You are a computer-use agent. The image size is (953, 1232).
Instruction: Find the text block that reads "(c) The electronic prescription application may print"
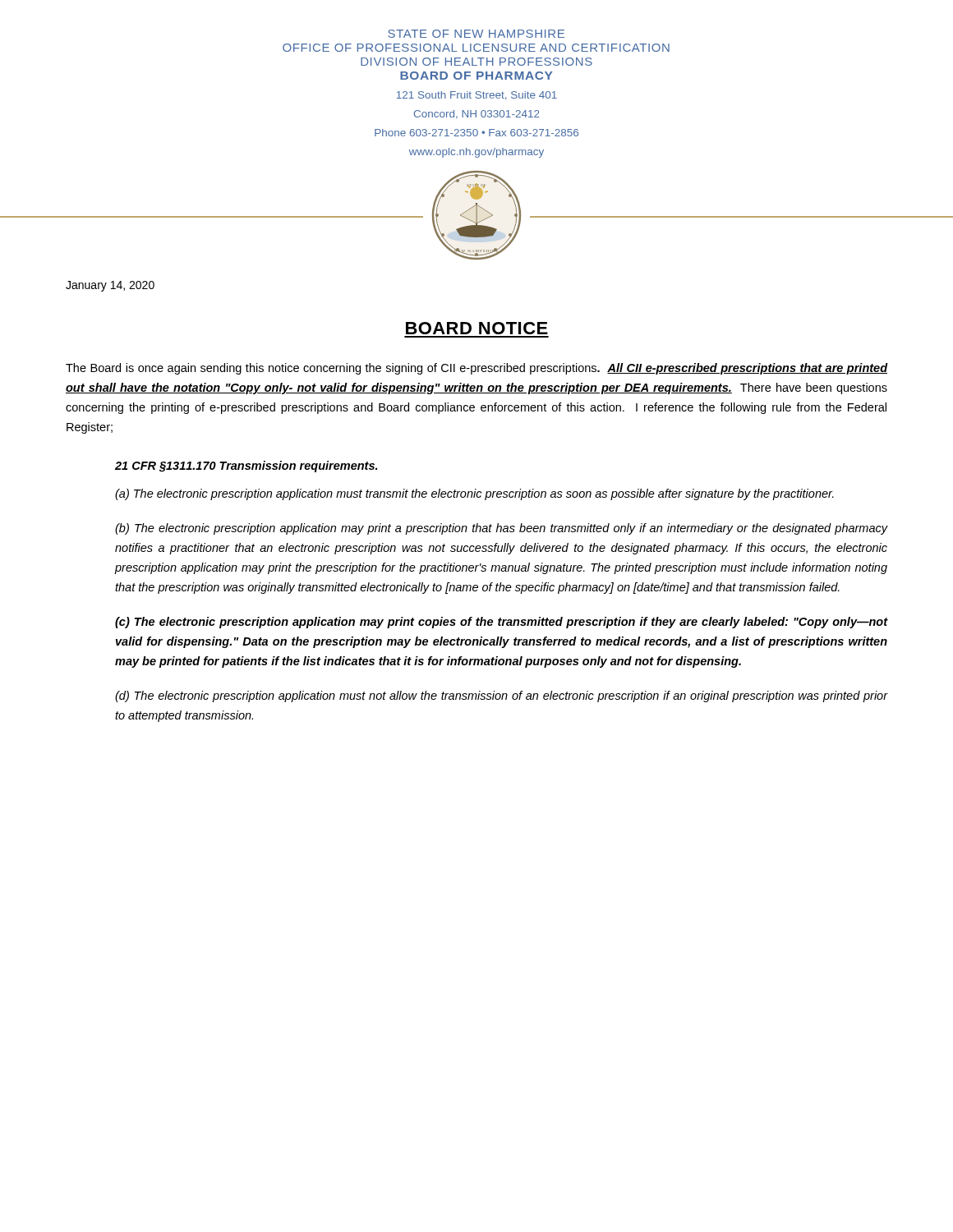[501, 642]
